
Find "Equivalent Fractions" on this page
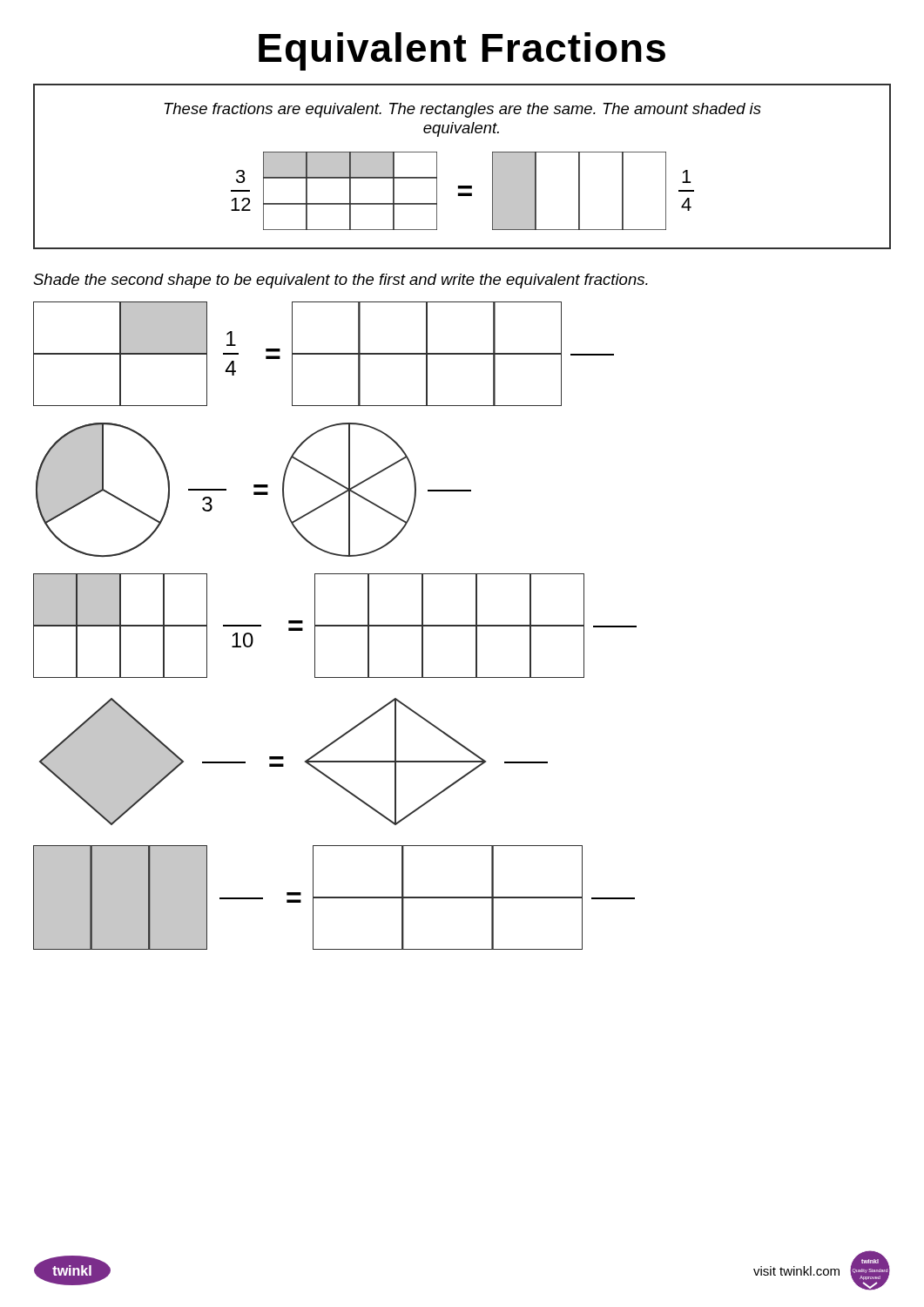pyautogui.click(x=462, y=48)
